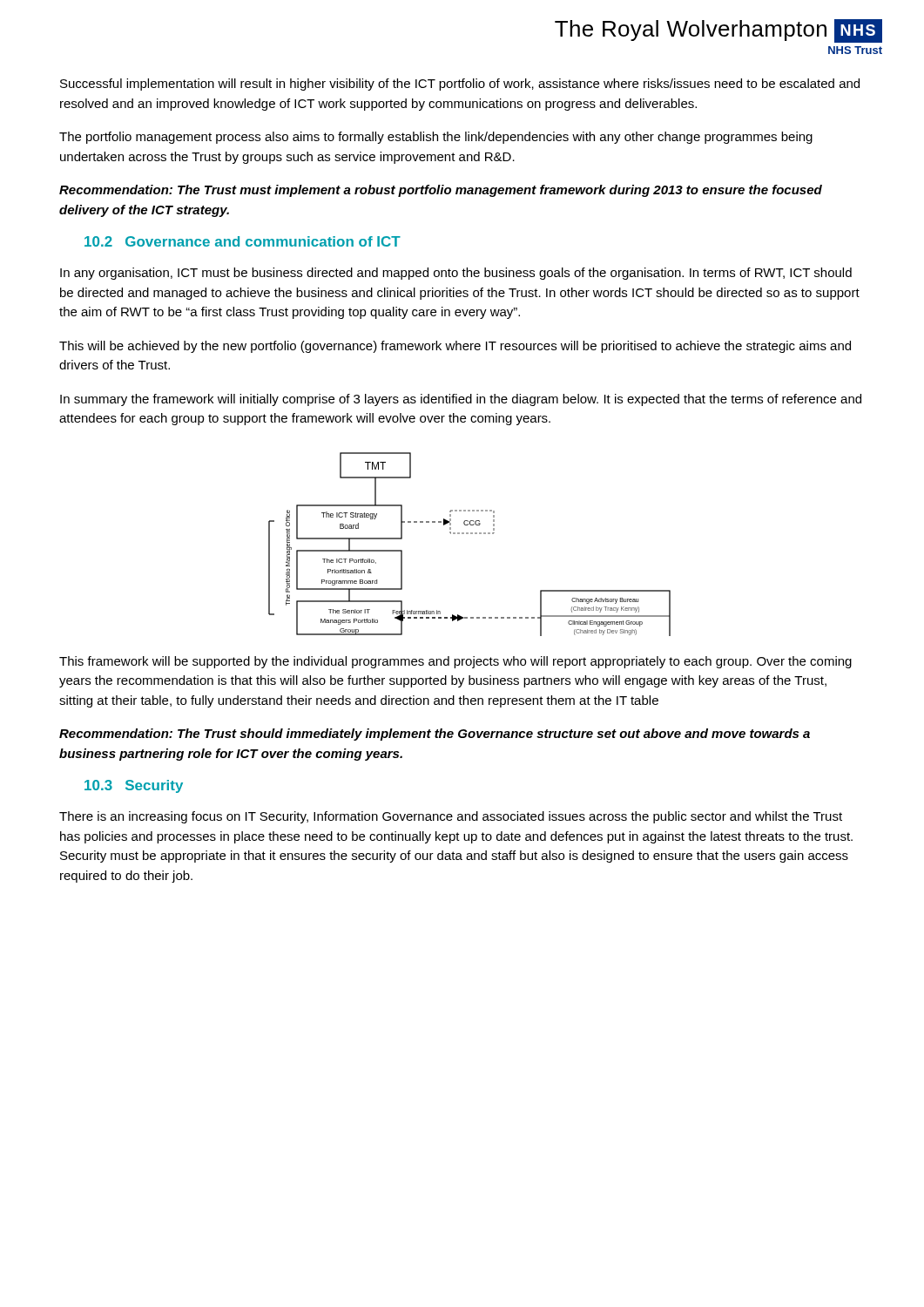Click on the element starting "There is an"

click(456, 845)
